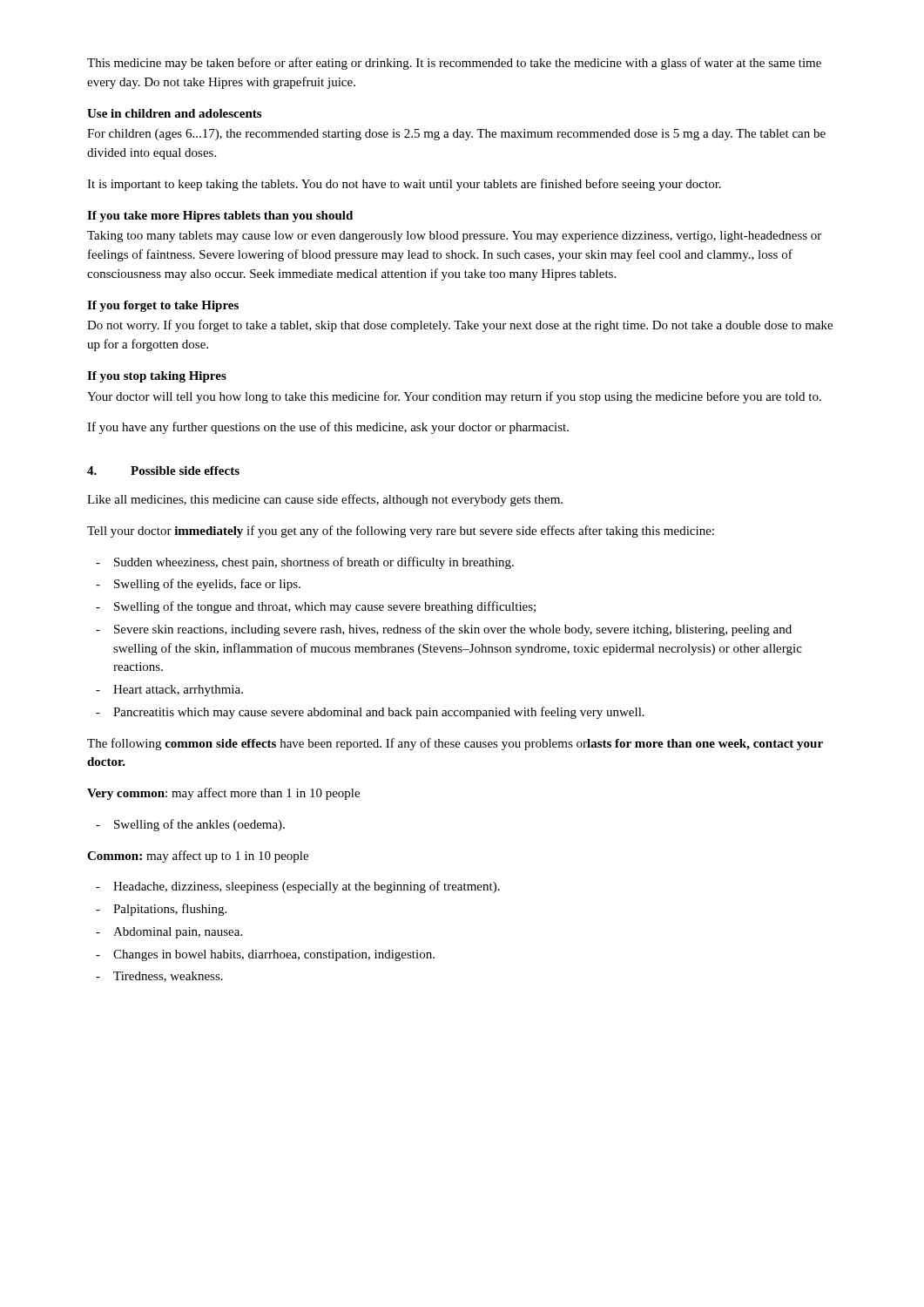Screen dimensions: 1307x924
Task: Find the block on this page that starts "Pancreatitis which may cause severe abdominal"
Action: click(x=462, y=712)
